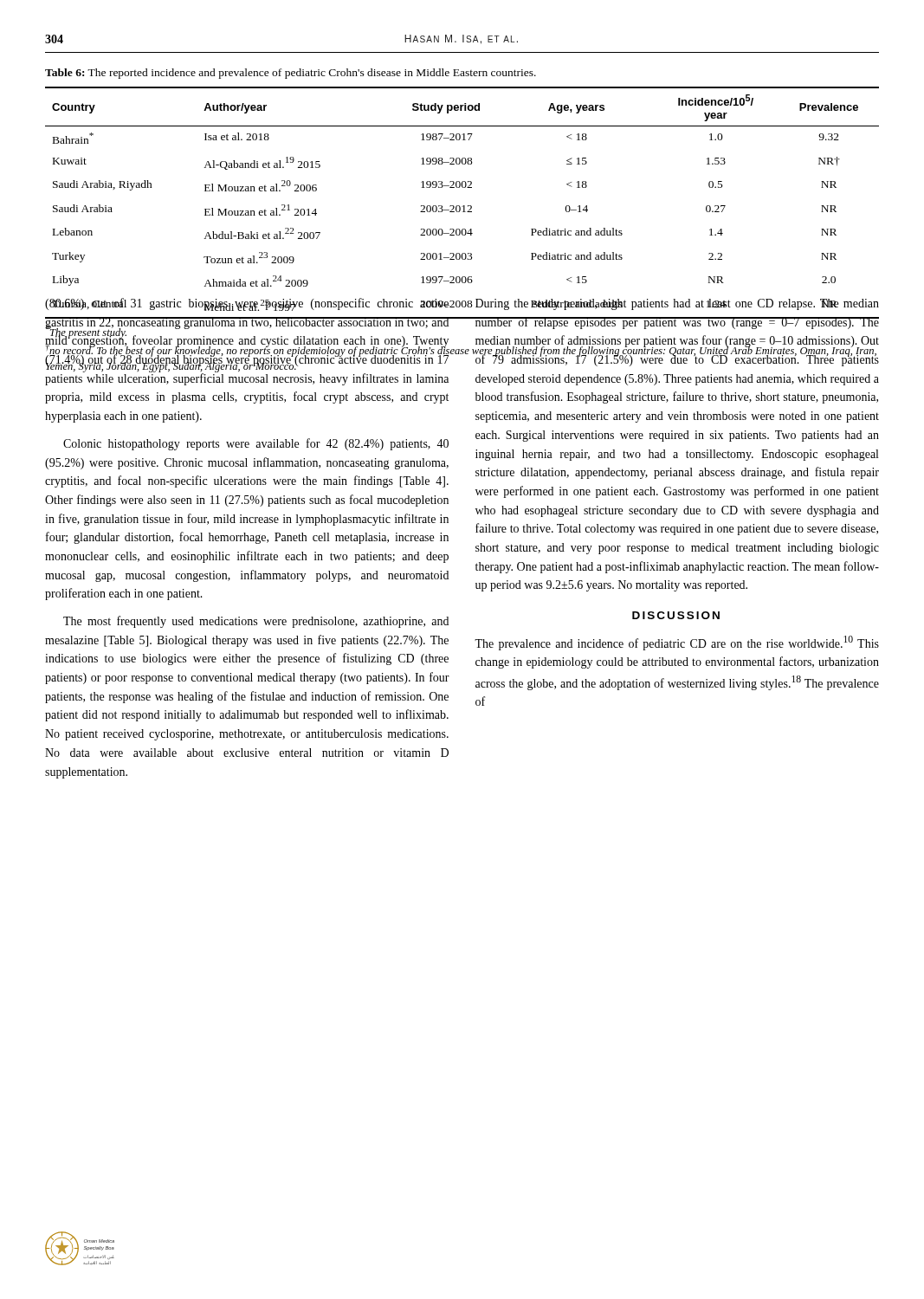Image resolution: width=924 pixels, height=1299 pixels.
Task: Locate the block of text that opens with "†no record. To the best of our"
Action: [461, 357]
